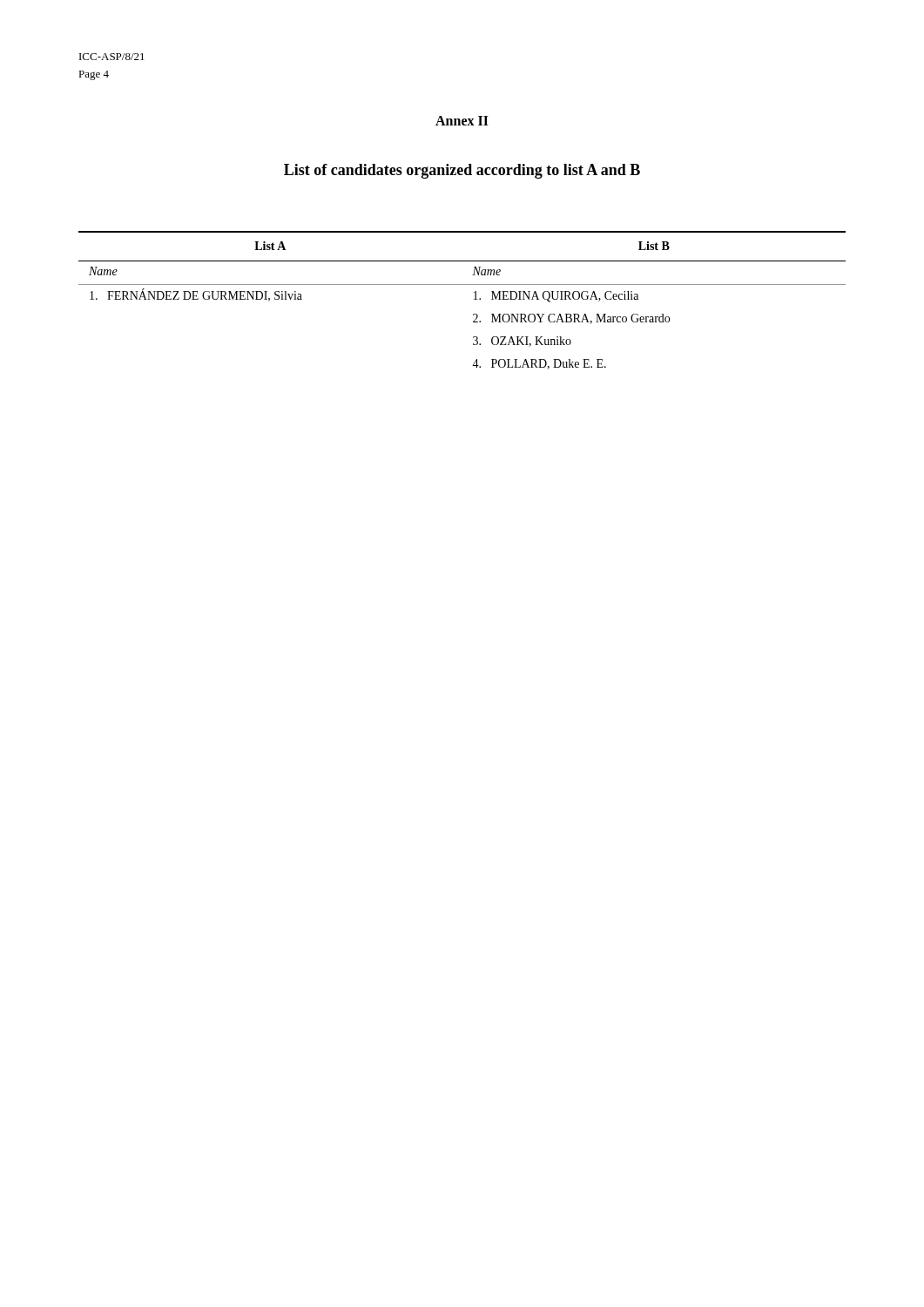924x1307 pixels.
Task: Find the title that reads "Annex II"
Action: (462, 121)
